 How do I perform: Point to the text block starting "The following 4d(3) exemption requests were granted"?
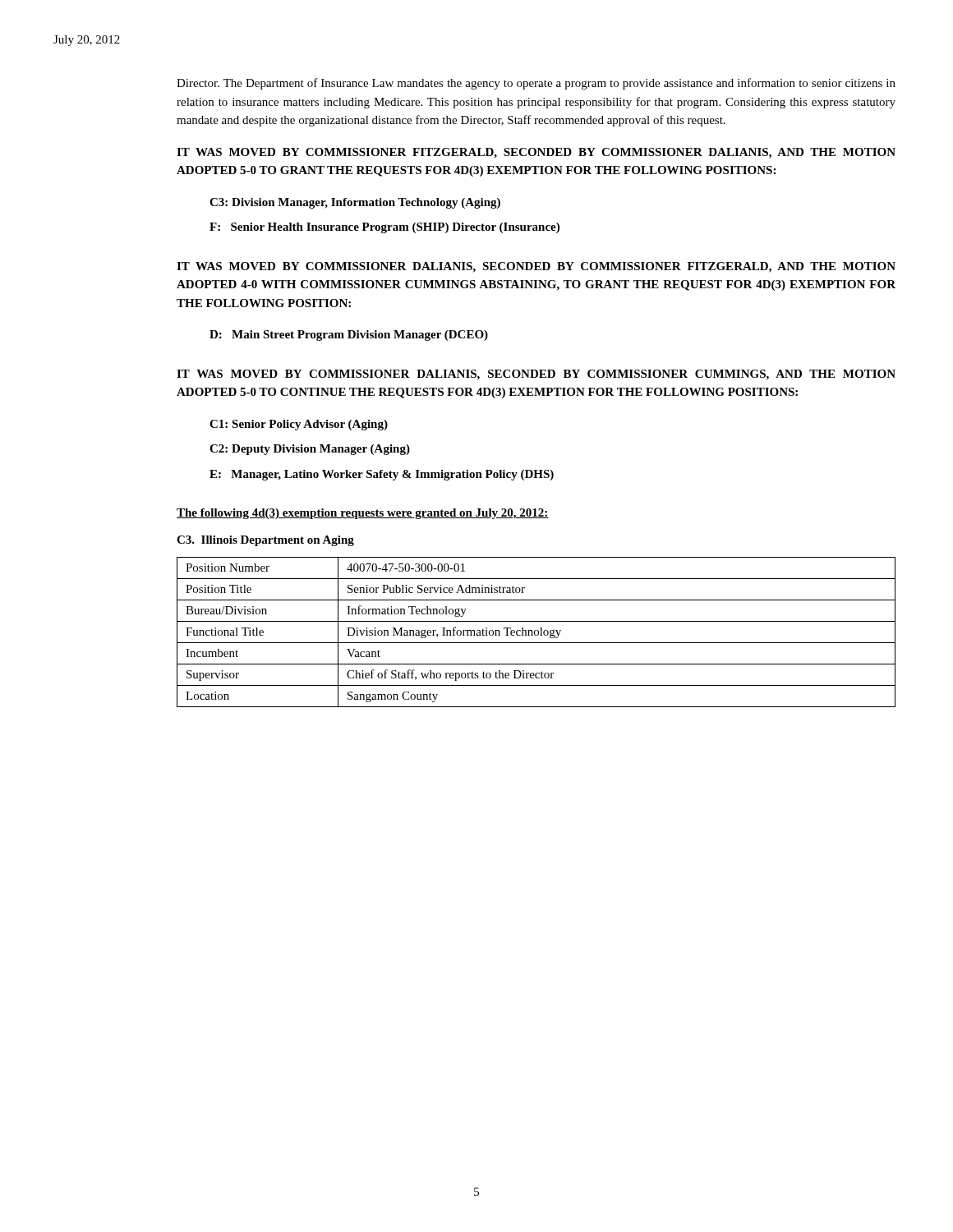point(362,513)
